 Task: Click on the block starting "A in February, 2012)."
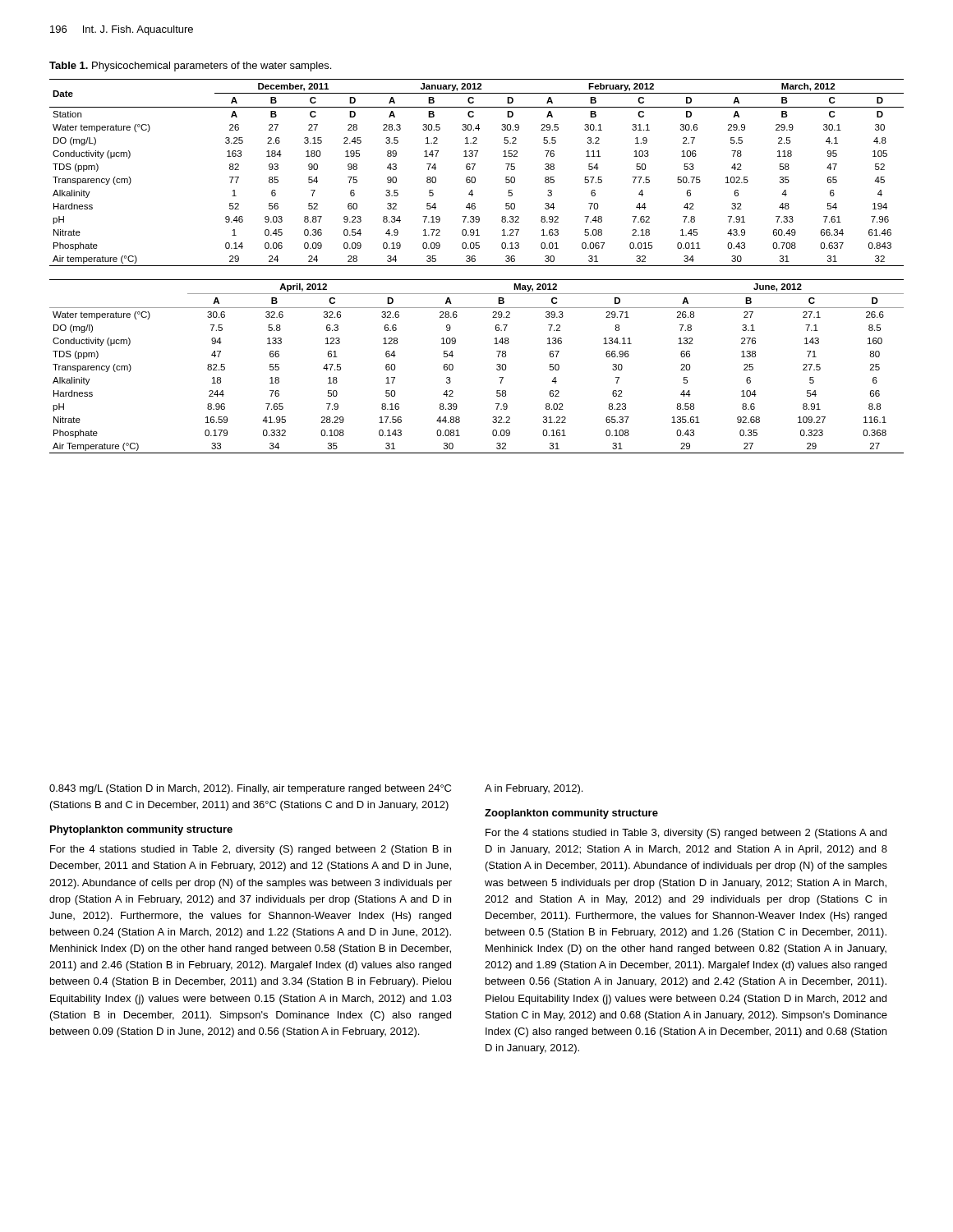534,788
